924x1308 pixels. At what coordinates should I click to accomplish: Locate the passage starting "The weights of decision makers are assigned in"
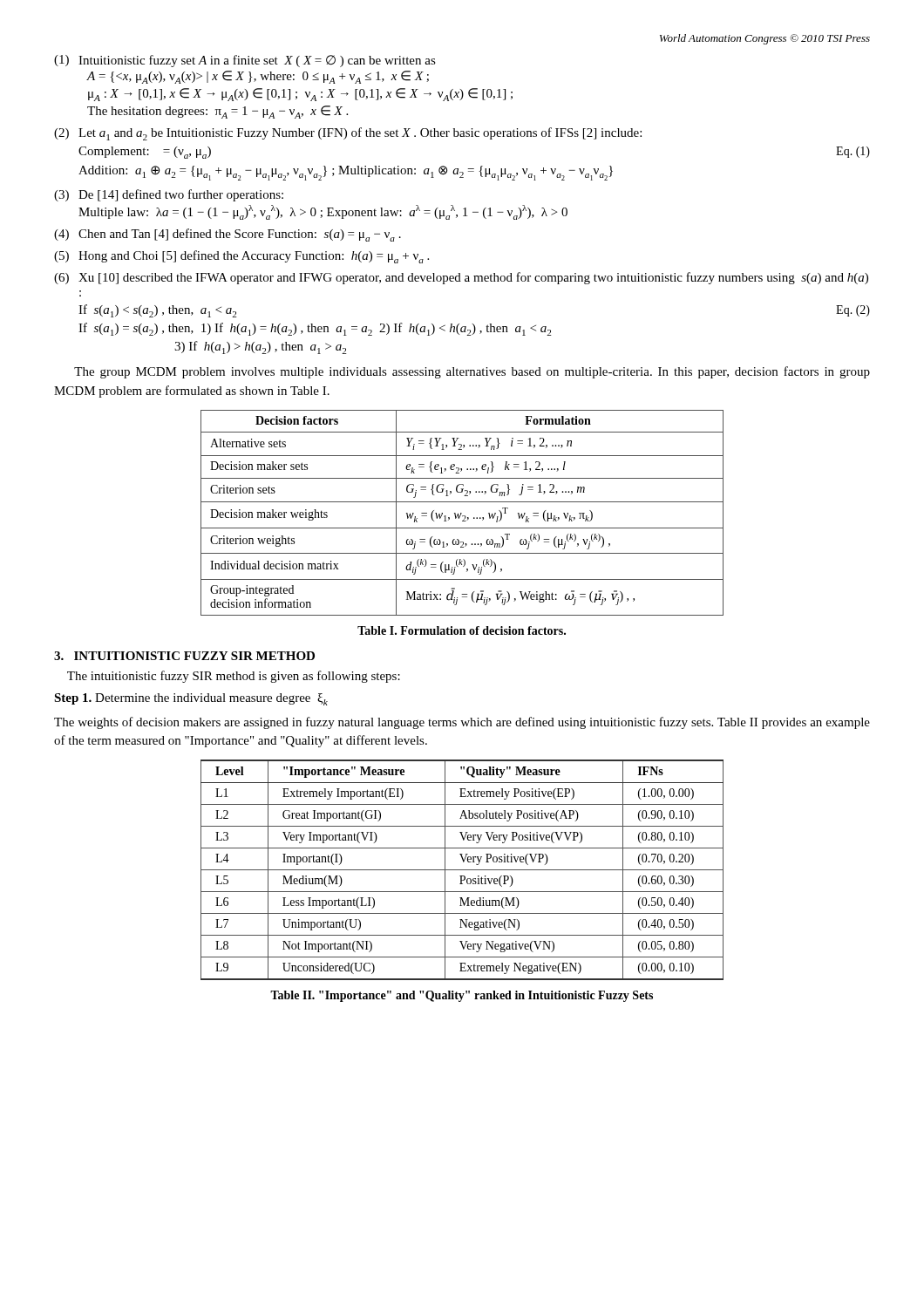click(x=462, y=731)
